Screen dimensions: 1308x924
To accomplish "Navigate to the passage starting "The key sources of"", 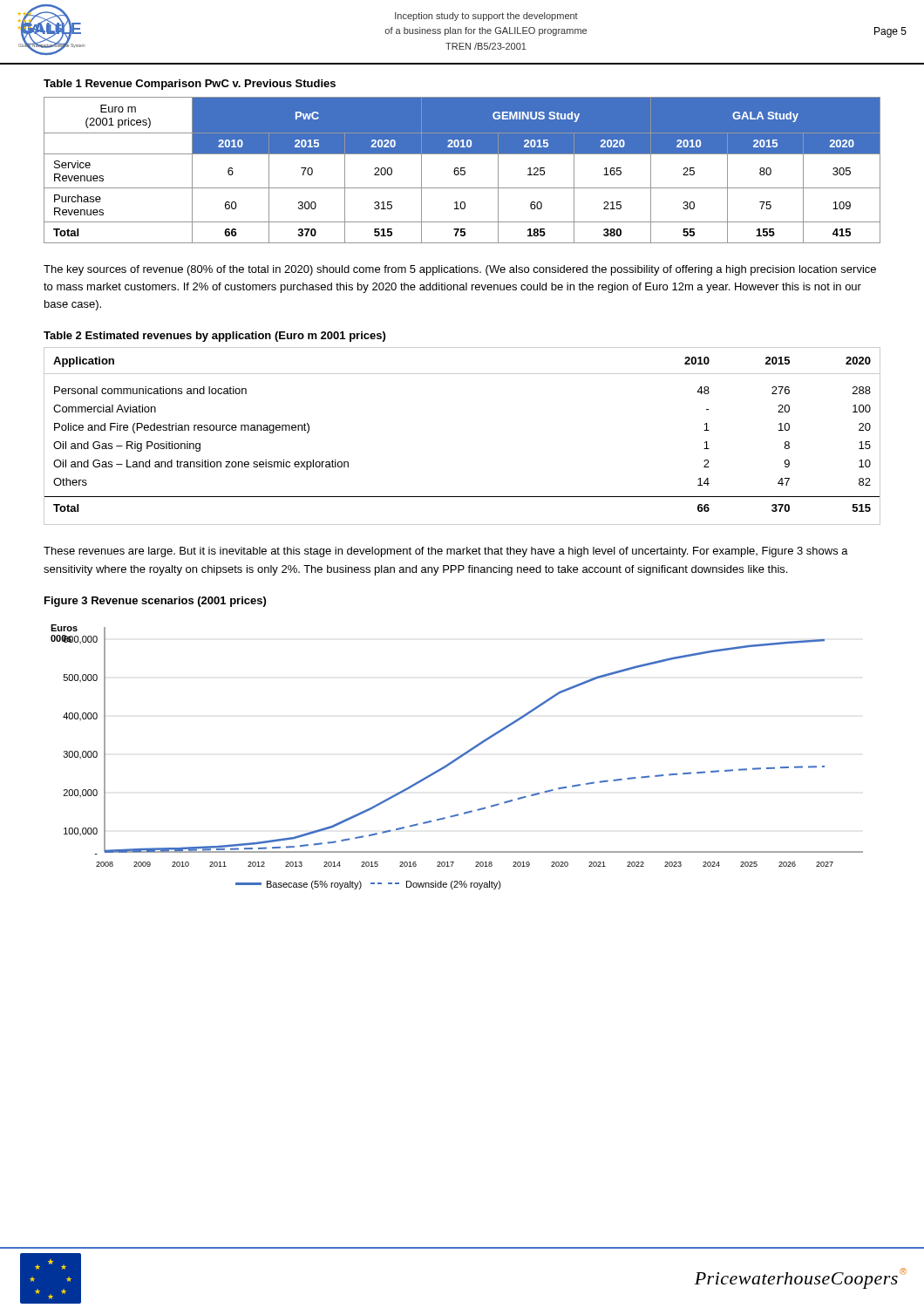I will (x=460, y=287).
